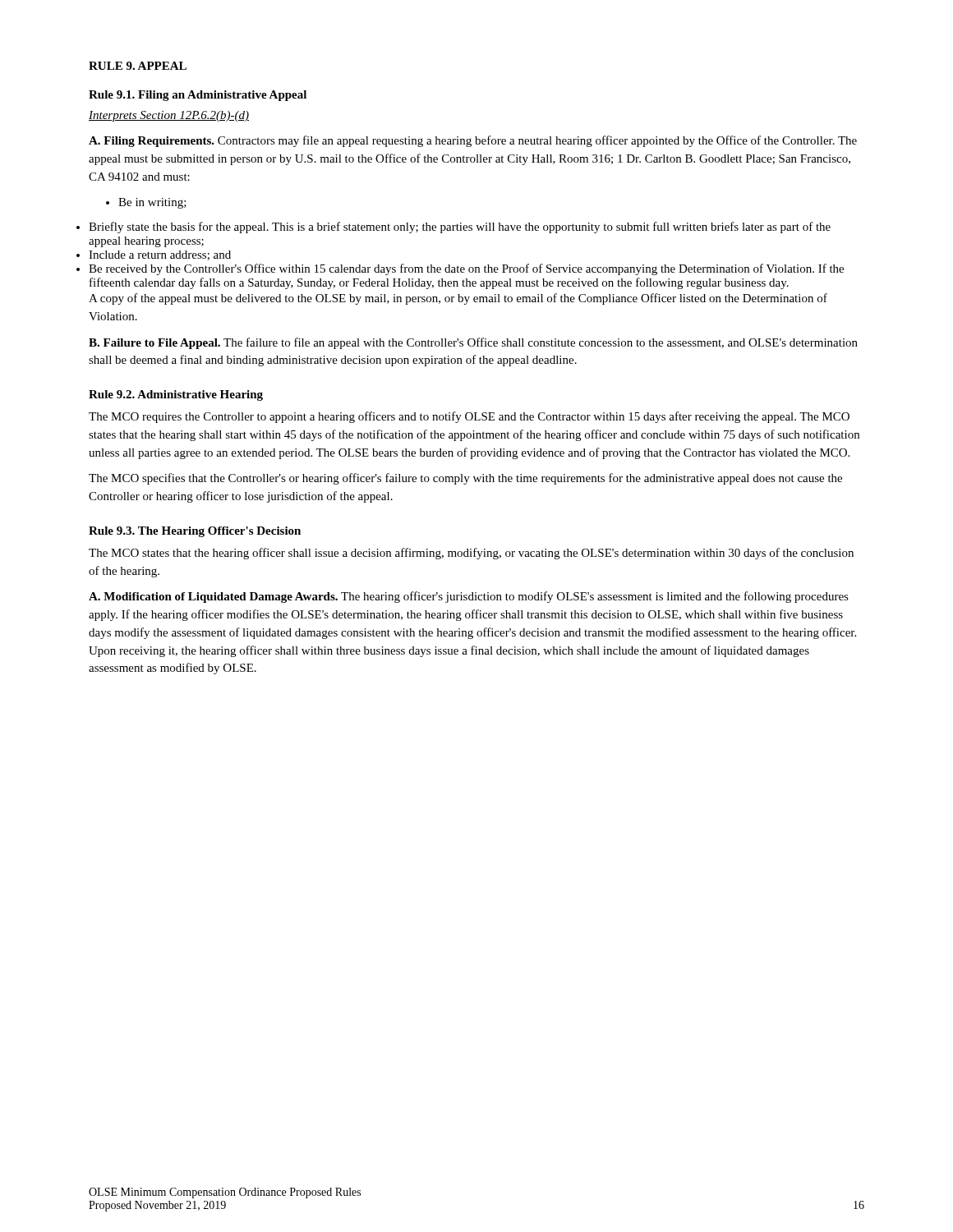Find the region starting "B. Failure to File Appeal. The failure to"

pos(476,352)
